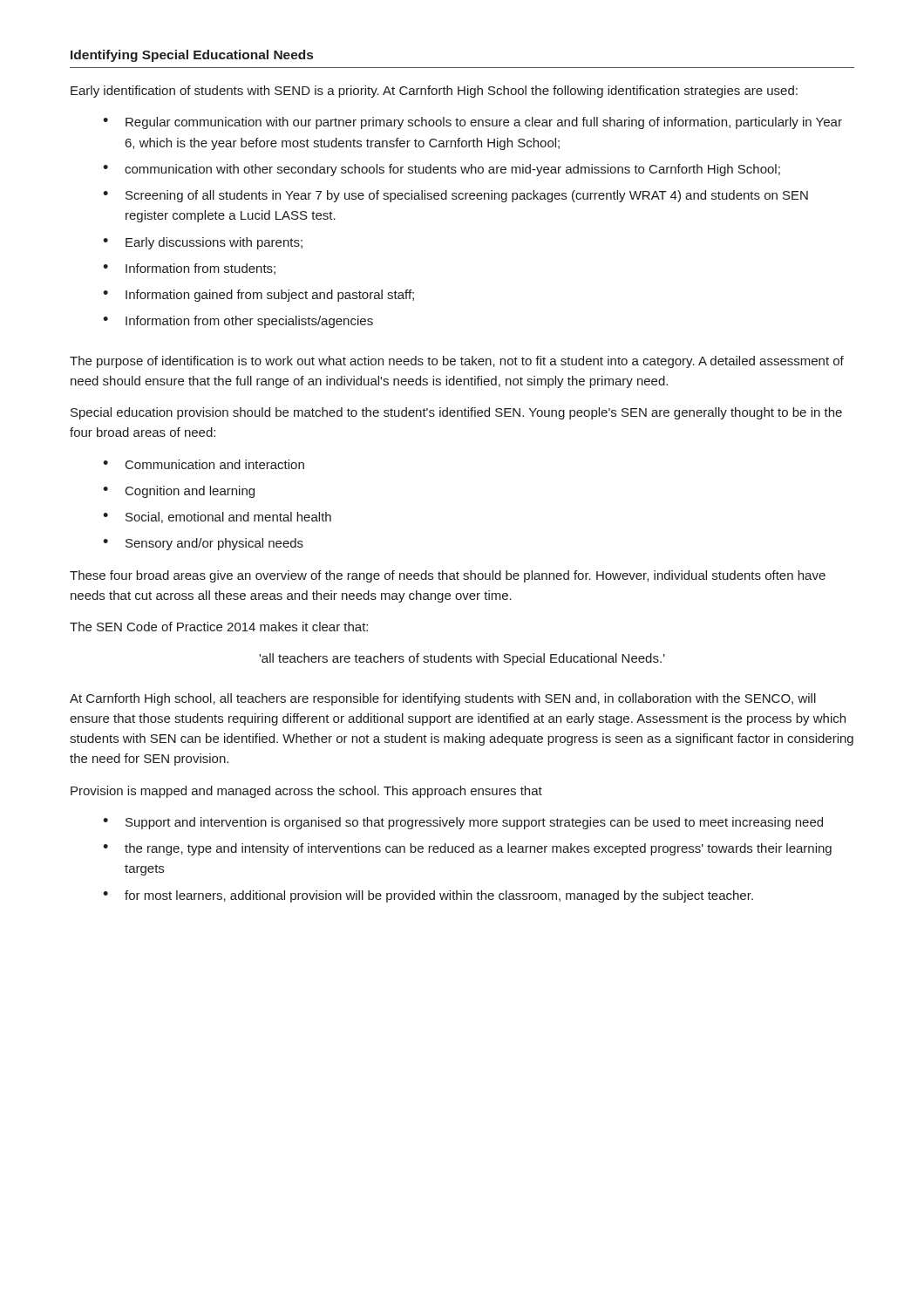Select the text block that says "Provision is mapped and managed"

point(306,790)
